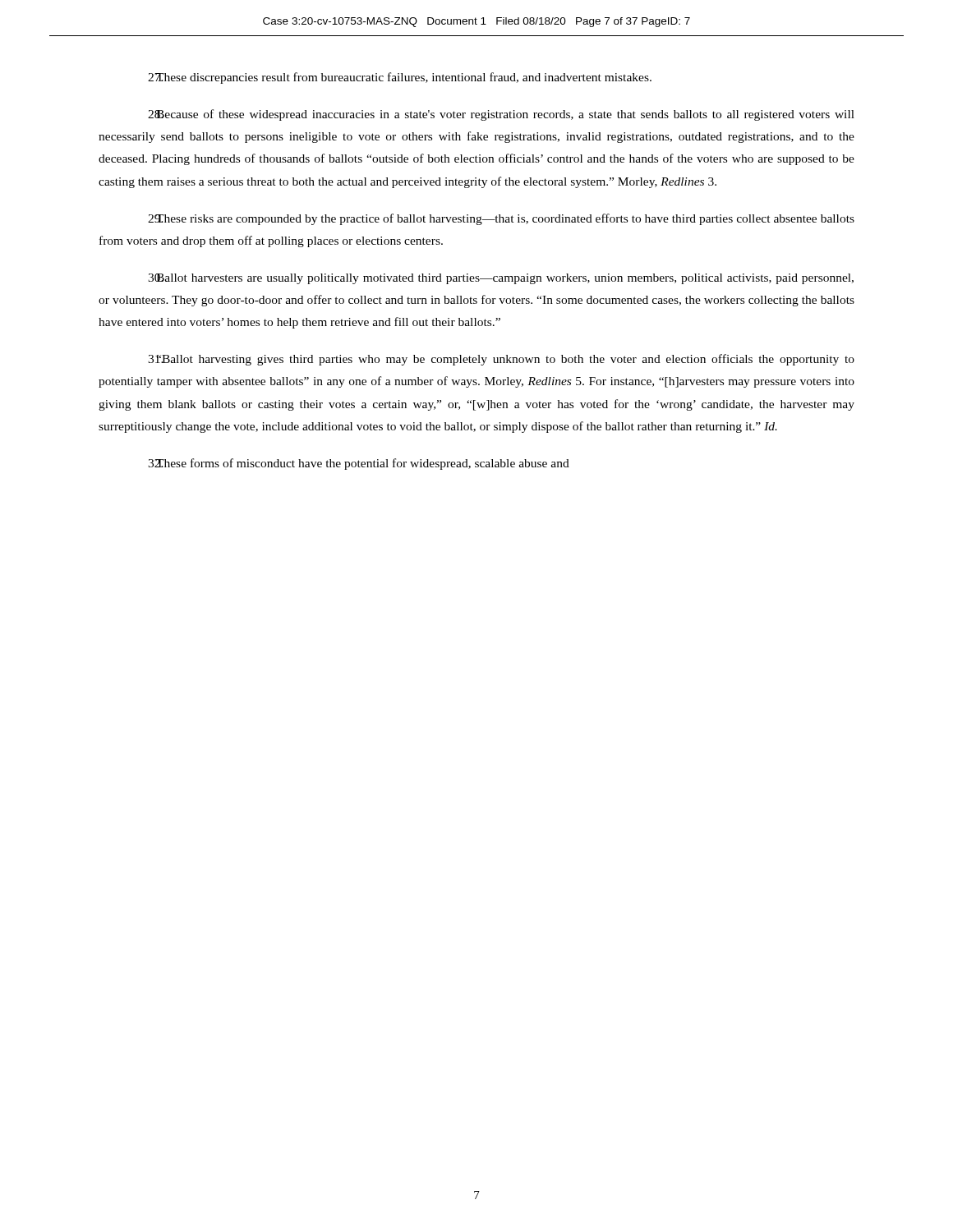Click on the text block containing "These discrepancies result from bureaucratic failures,"
The image size is (953, 1232).
point(375,77)
